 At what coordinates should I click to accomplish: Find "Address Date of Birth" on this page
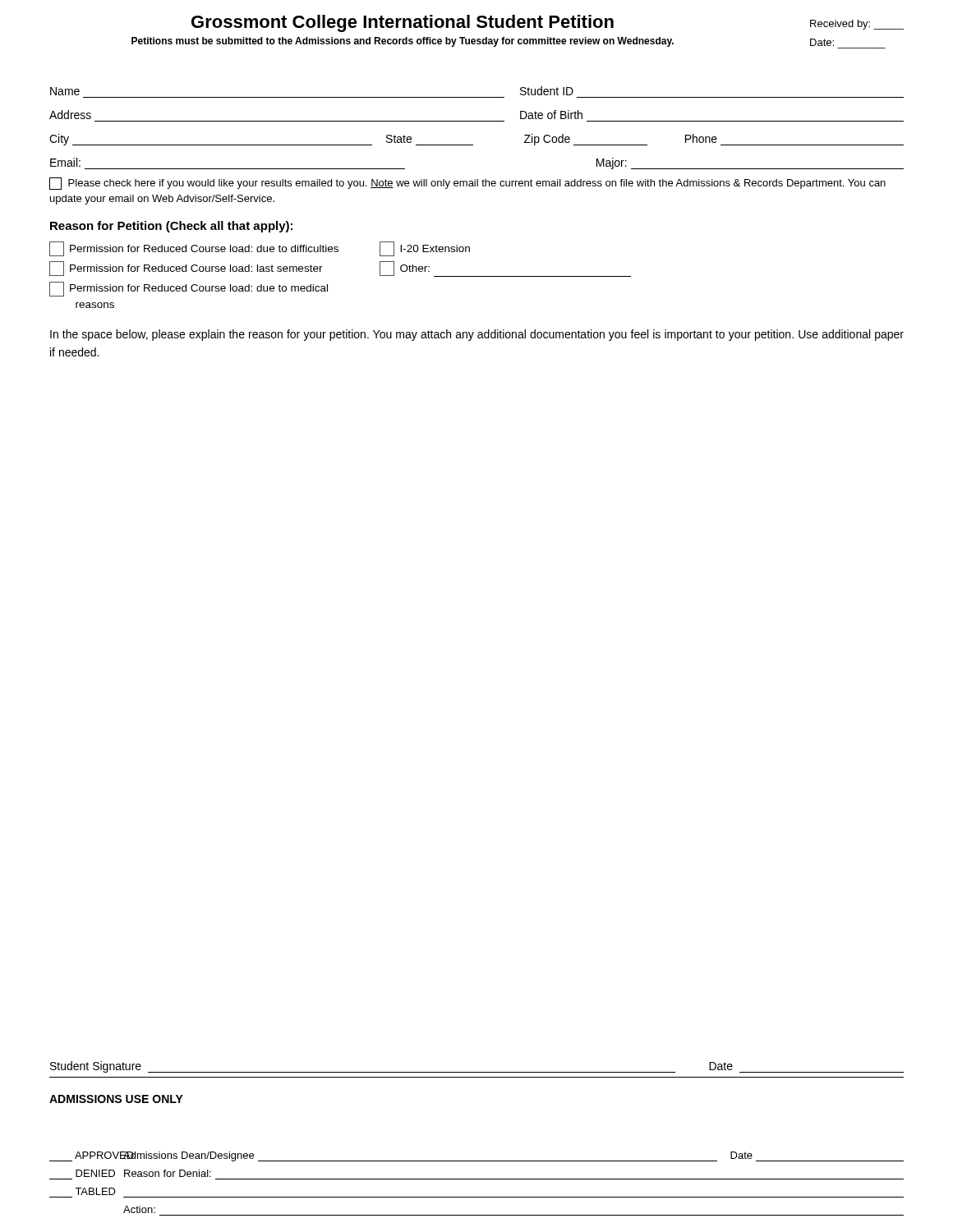(x=476, y=114)
